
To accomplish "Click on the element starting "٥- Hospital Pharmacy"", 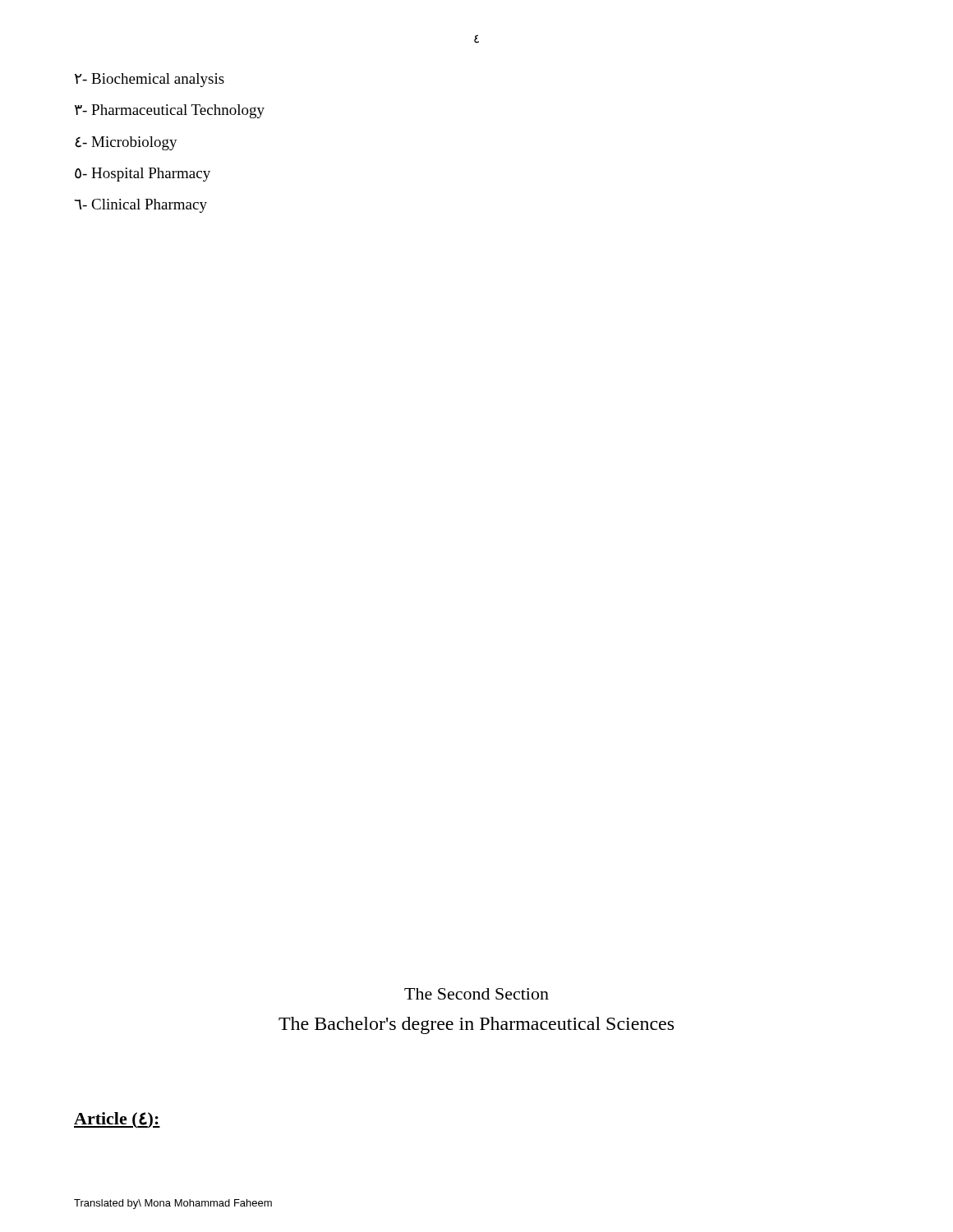I will 142,173.
